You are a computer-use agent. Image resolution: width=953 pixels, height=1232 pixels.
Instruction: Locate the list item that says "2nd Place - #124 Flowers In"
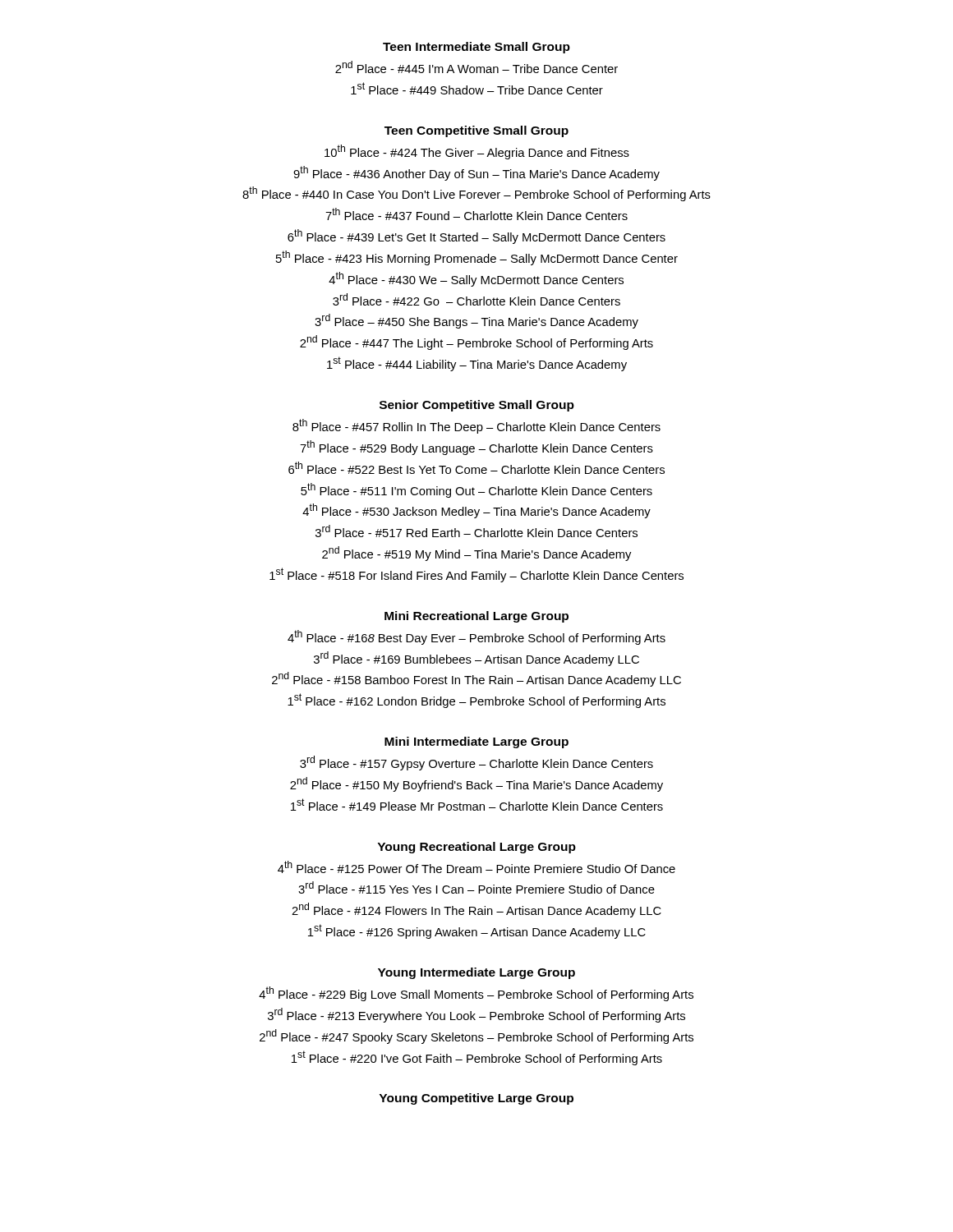click(476, 909)
